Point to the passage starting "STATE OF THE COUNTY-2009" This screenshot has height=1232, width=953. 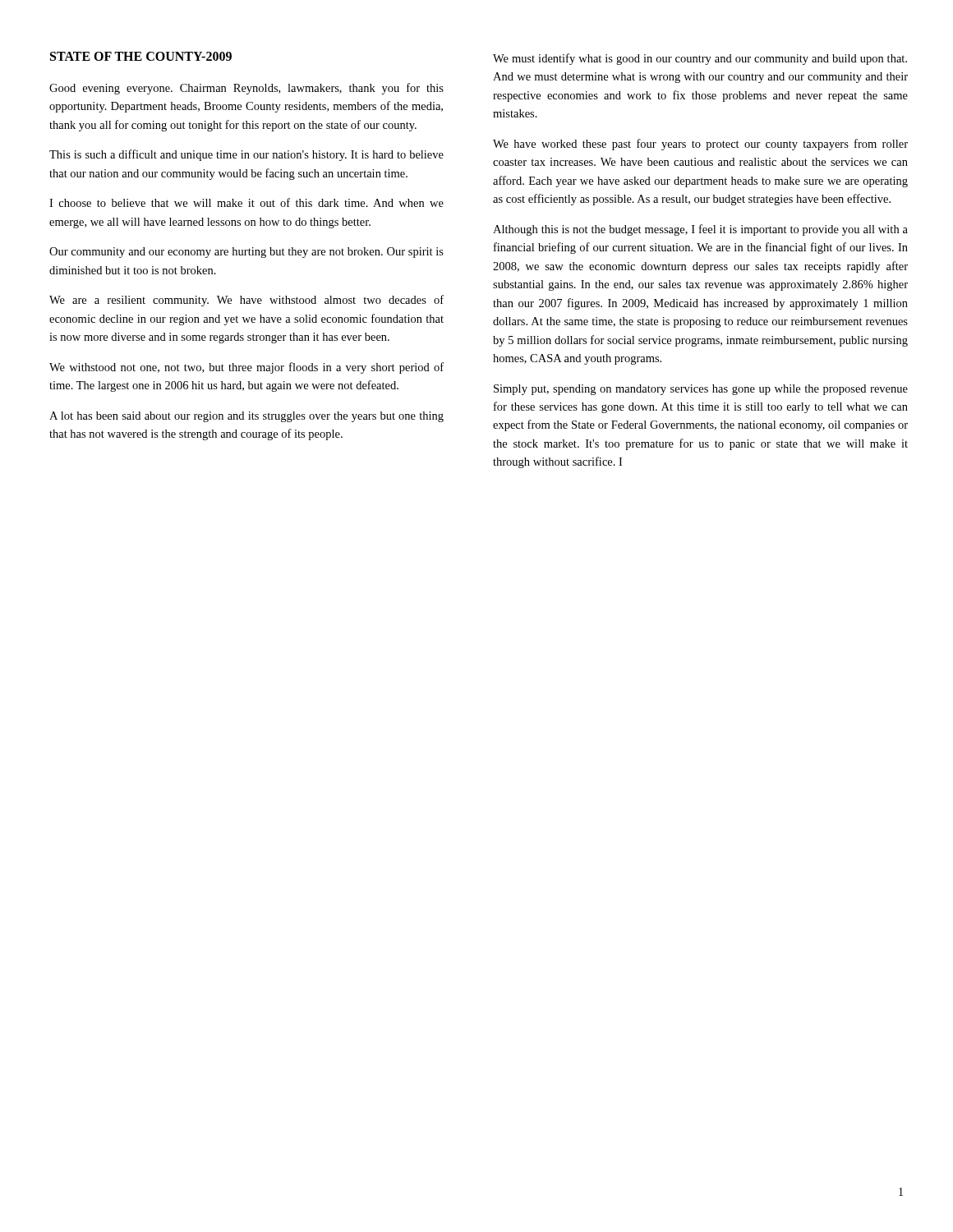[141, 56]
